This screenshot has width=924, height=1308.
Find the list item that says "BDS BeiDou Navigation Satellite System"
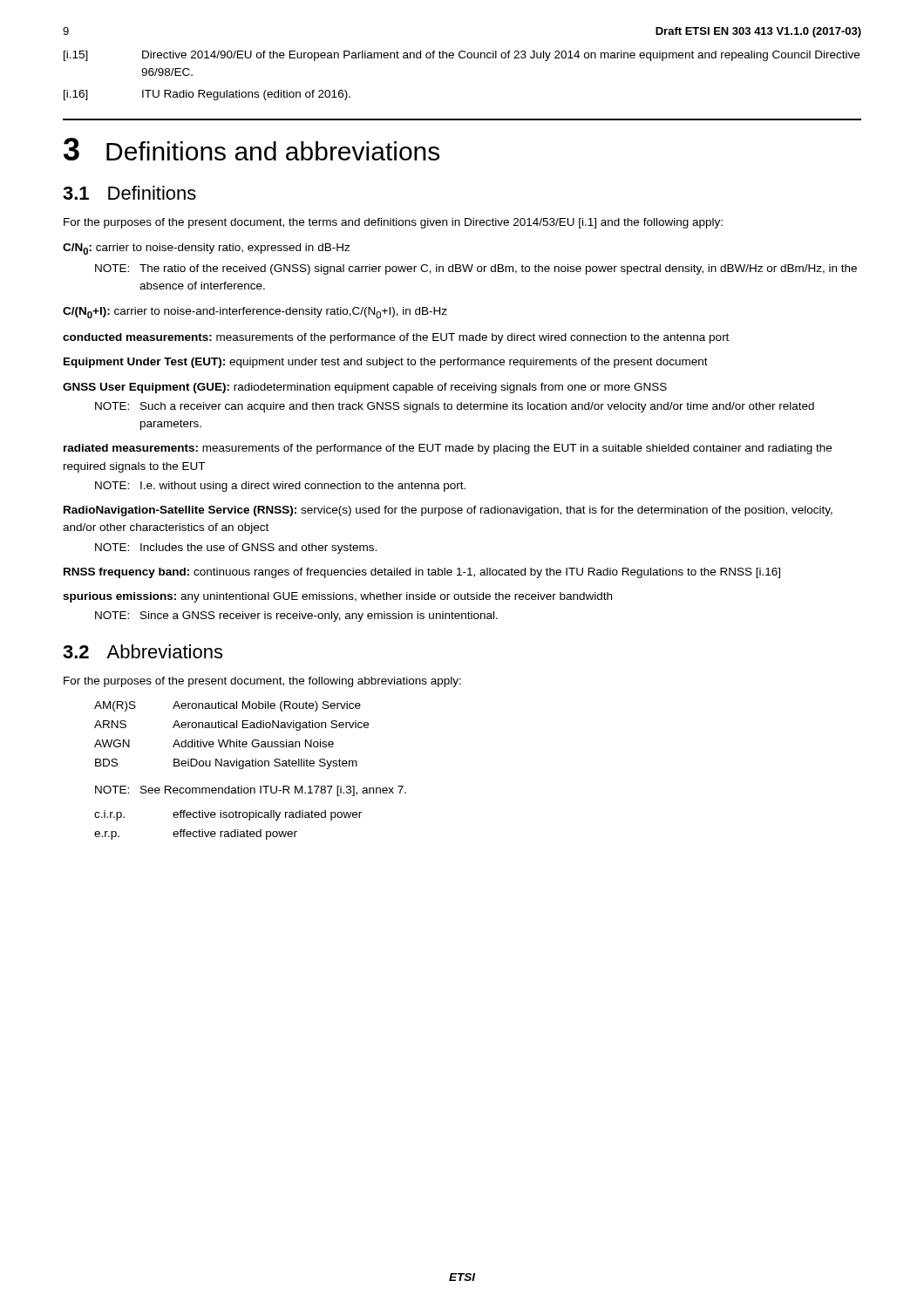(226, 764)
